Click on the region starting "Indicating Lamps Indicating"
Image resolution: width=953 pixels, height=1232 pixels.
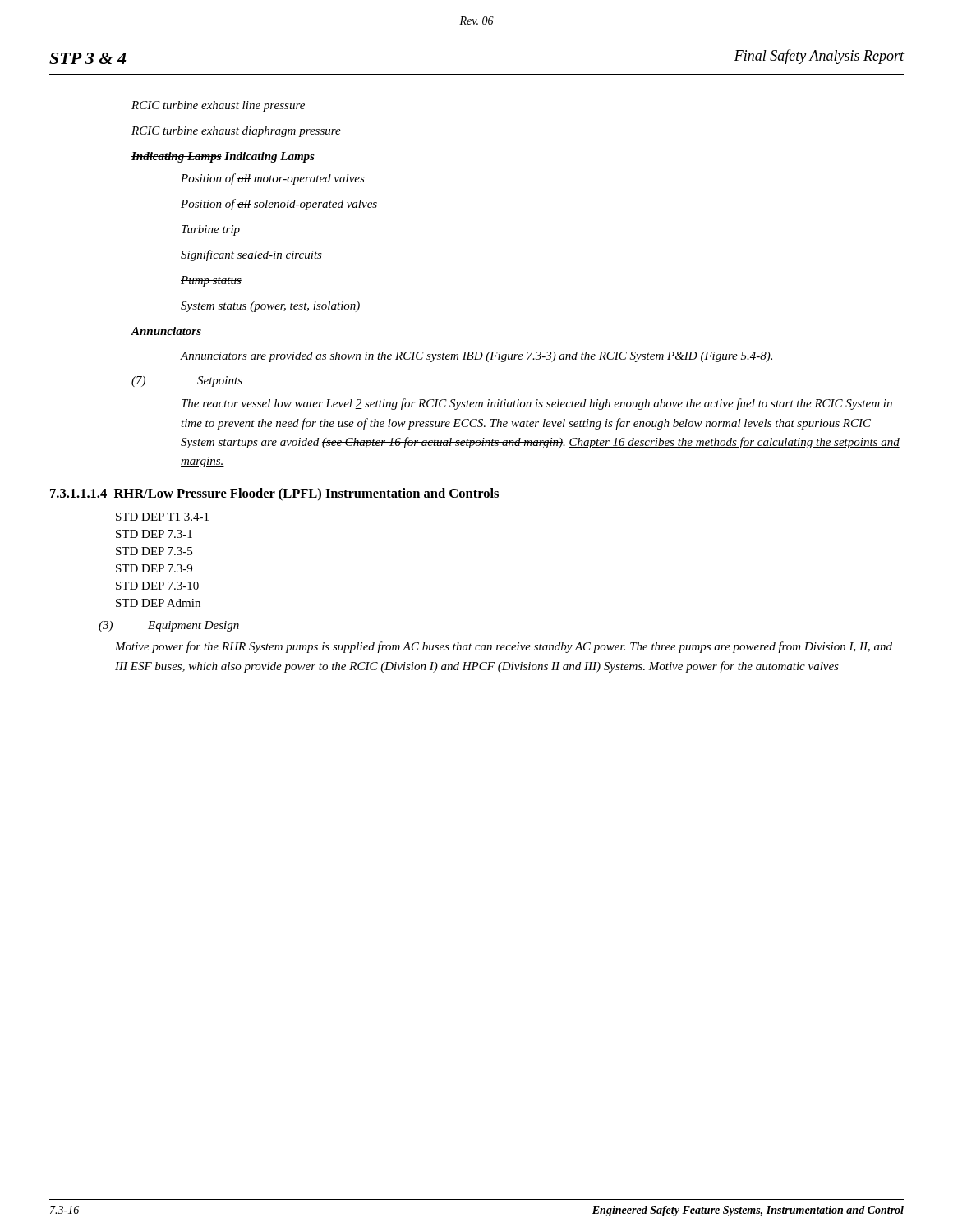pyautogui.click(x=223, y=156)
